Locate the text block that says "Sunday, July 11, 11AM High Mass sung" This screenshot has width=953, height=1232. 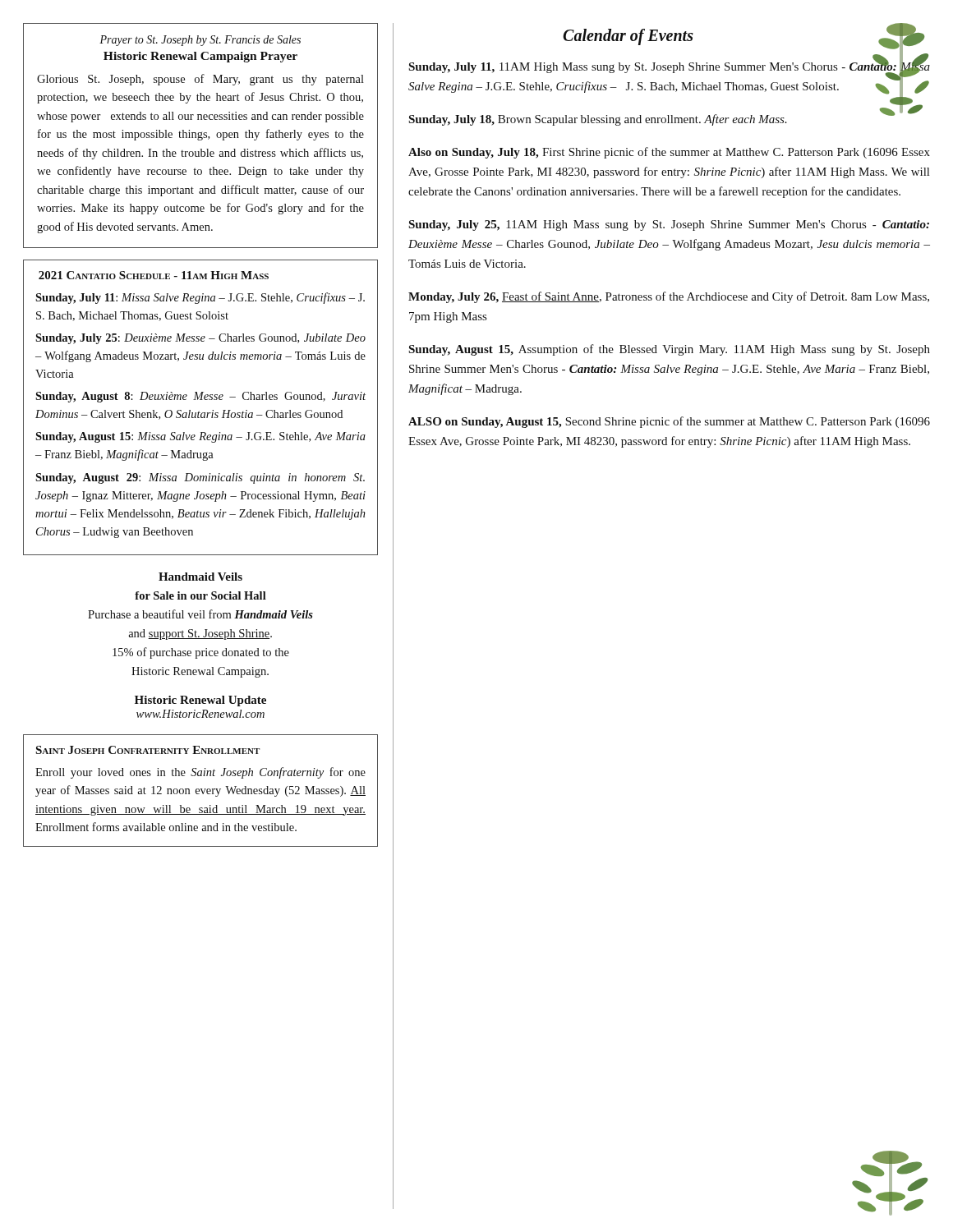(669, 76)
